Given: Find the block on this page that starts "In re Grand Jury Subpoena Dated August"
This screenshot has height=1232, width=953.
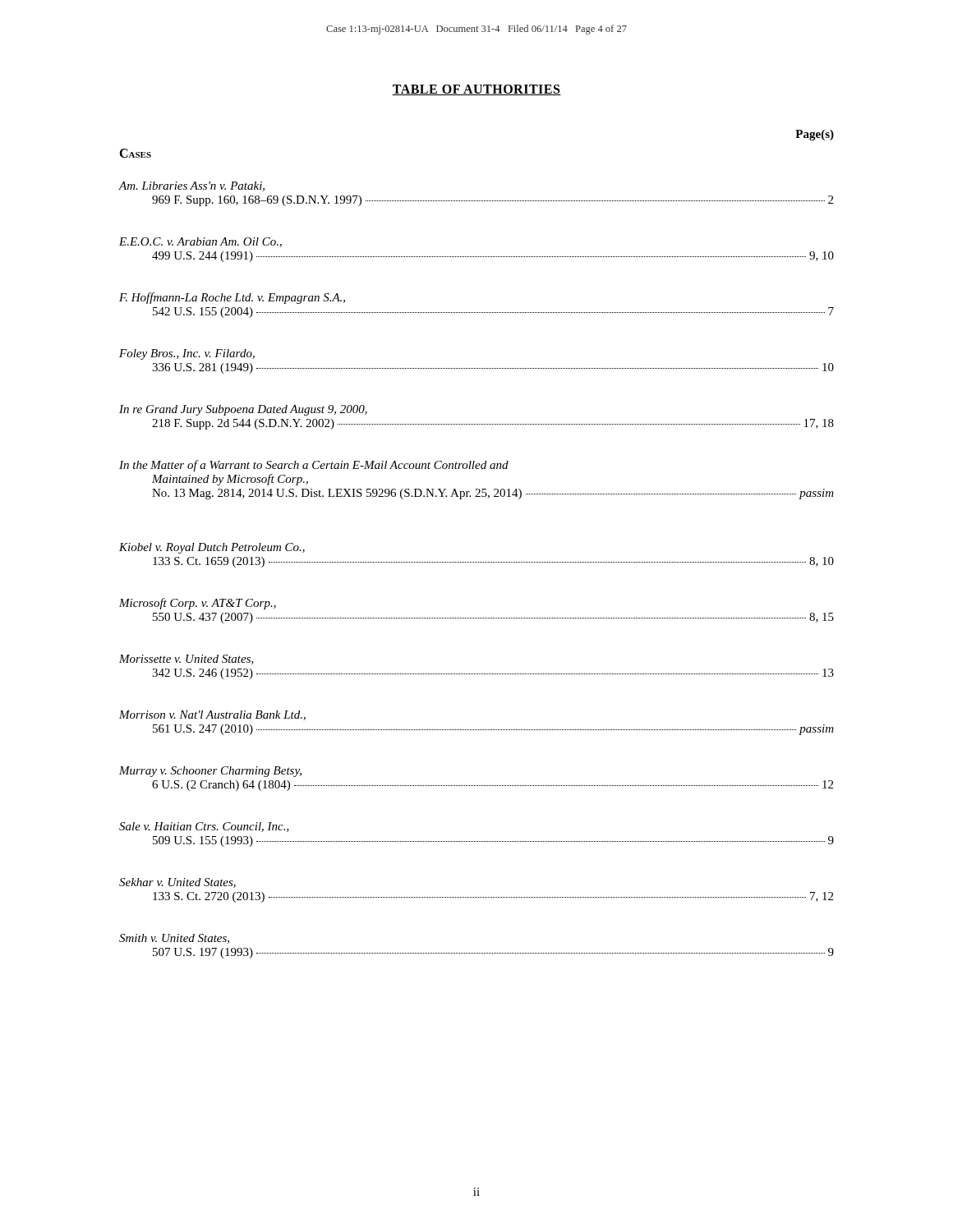Looking at the screenshot, I should point(476,416).
